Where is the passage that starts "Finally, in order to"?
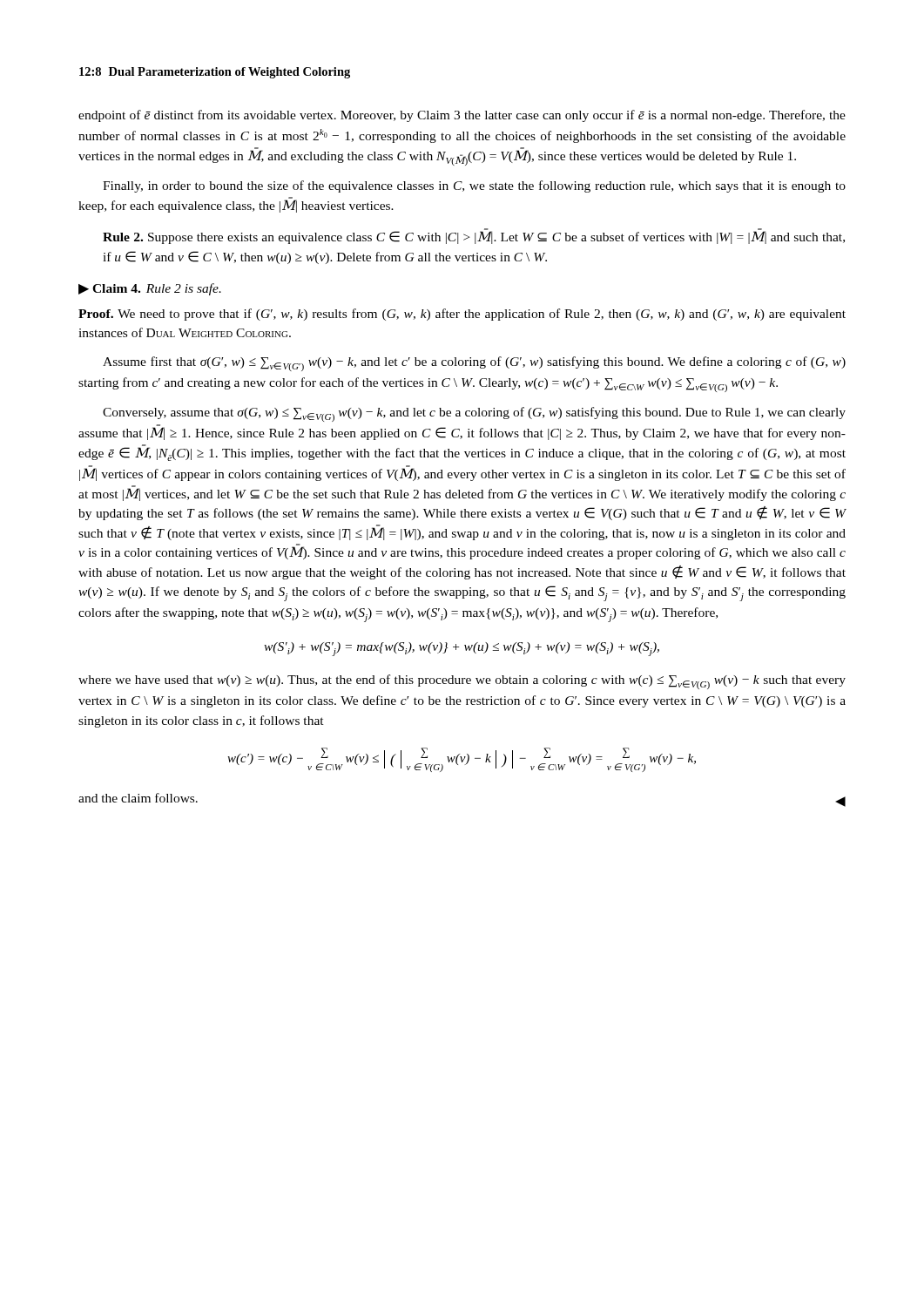Viewport: 924px width, 1307px height. (x=462, y=196)
